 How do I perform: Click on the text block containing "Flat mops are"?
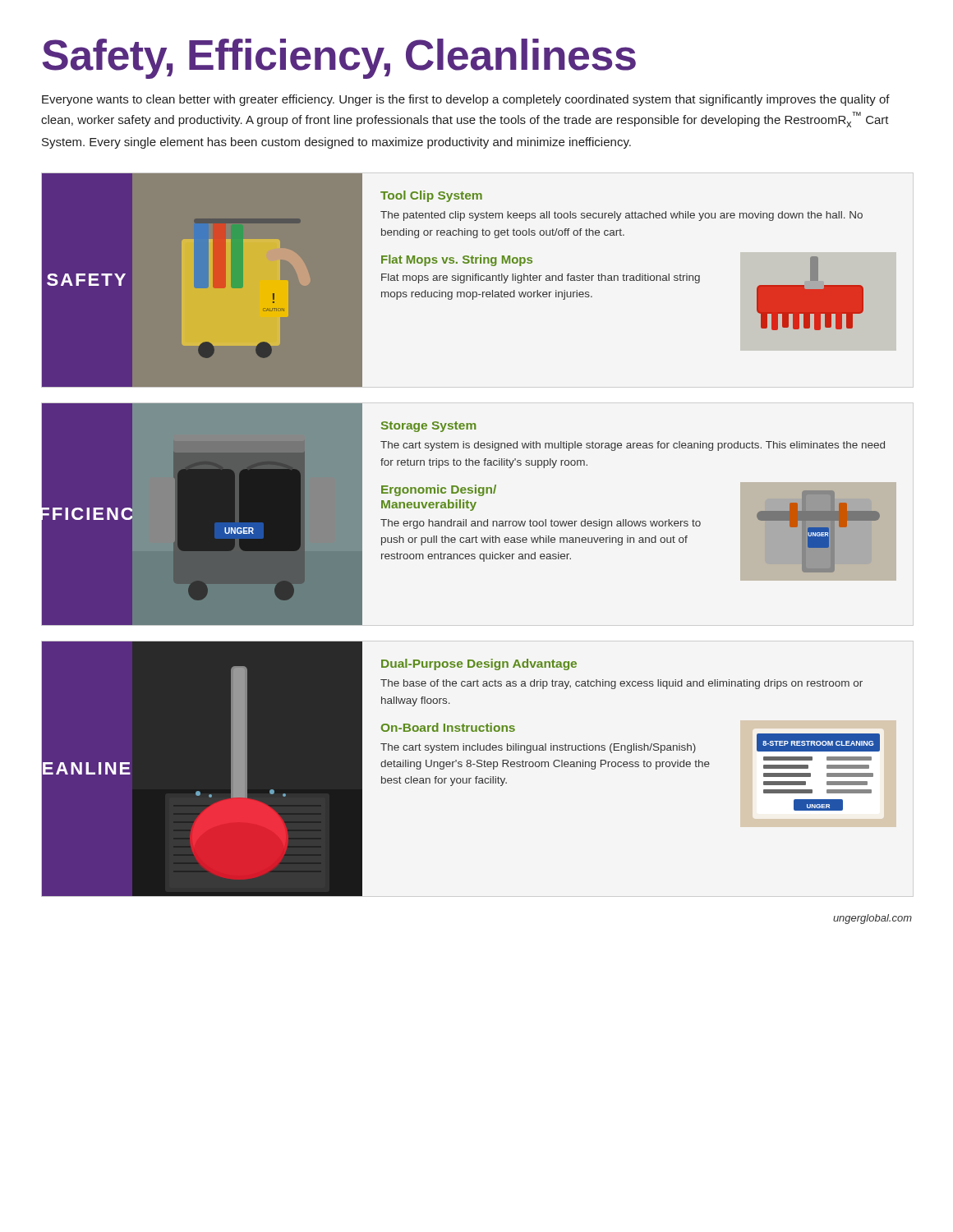tap(554, 286)
